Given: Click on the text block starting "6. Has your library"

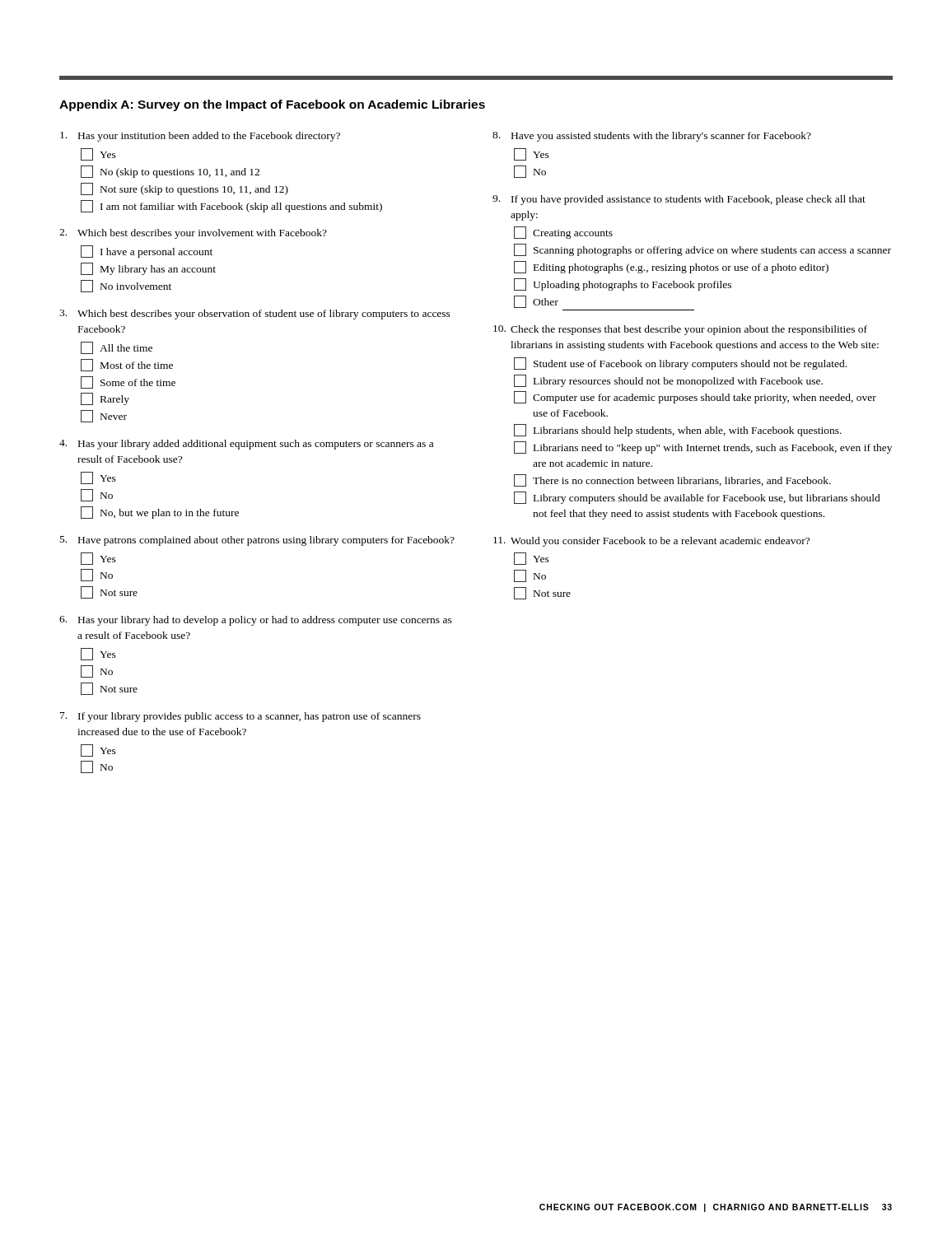Looking at the screenshot, I should tap(256, 621).
